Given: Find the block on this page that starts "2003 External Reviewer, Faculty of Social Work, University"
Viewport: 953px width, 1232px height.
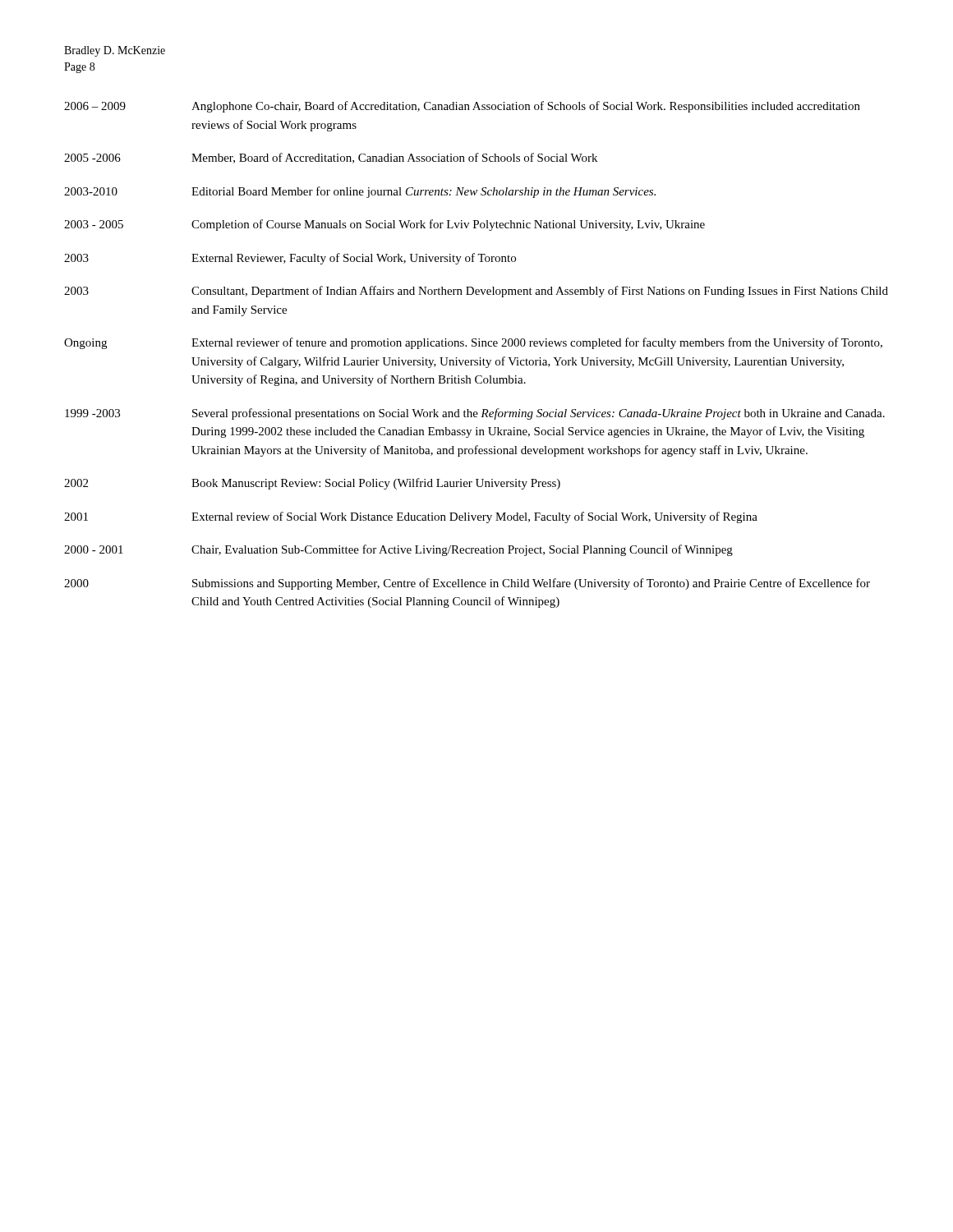Looking at the screenshot, I should coord(476,258).
